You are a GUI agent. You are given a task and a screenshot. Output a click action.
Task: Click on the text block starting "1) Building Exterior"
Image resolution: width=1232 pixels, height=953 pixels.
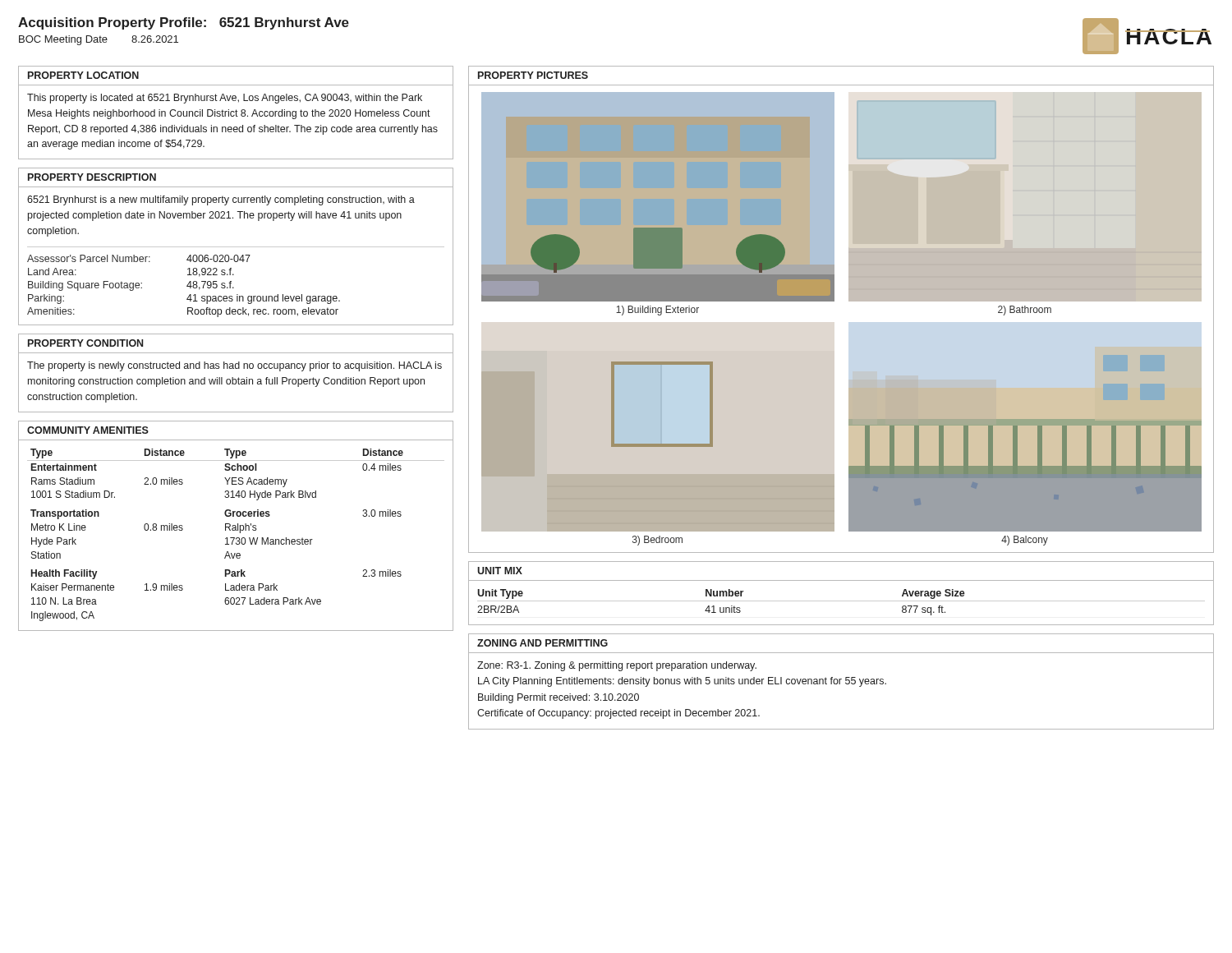pos(658,310)
